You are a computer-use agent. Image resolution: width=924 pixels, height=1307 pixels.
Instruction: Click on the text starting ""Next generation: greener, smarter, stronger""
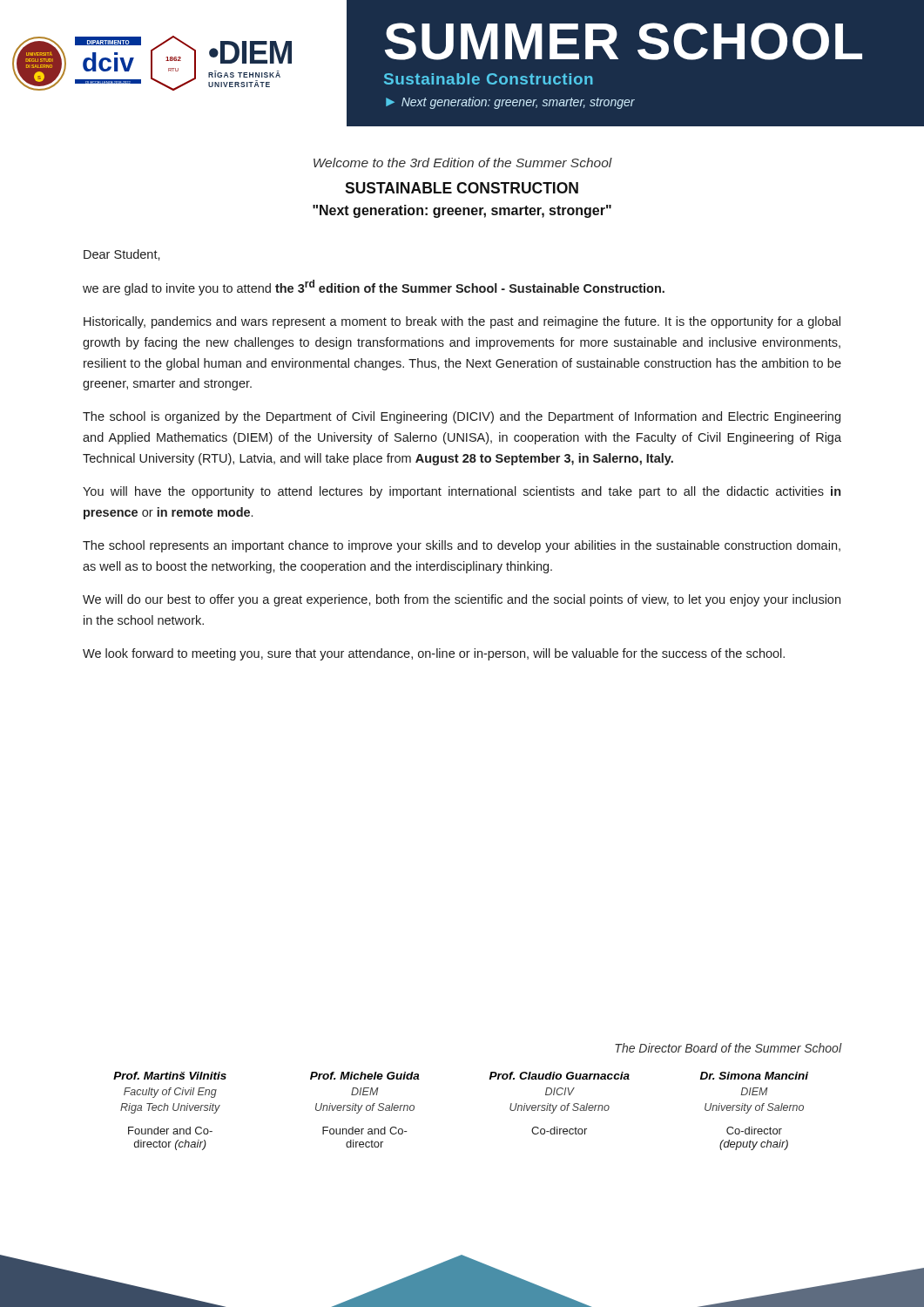pos(462,210)
